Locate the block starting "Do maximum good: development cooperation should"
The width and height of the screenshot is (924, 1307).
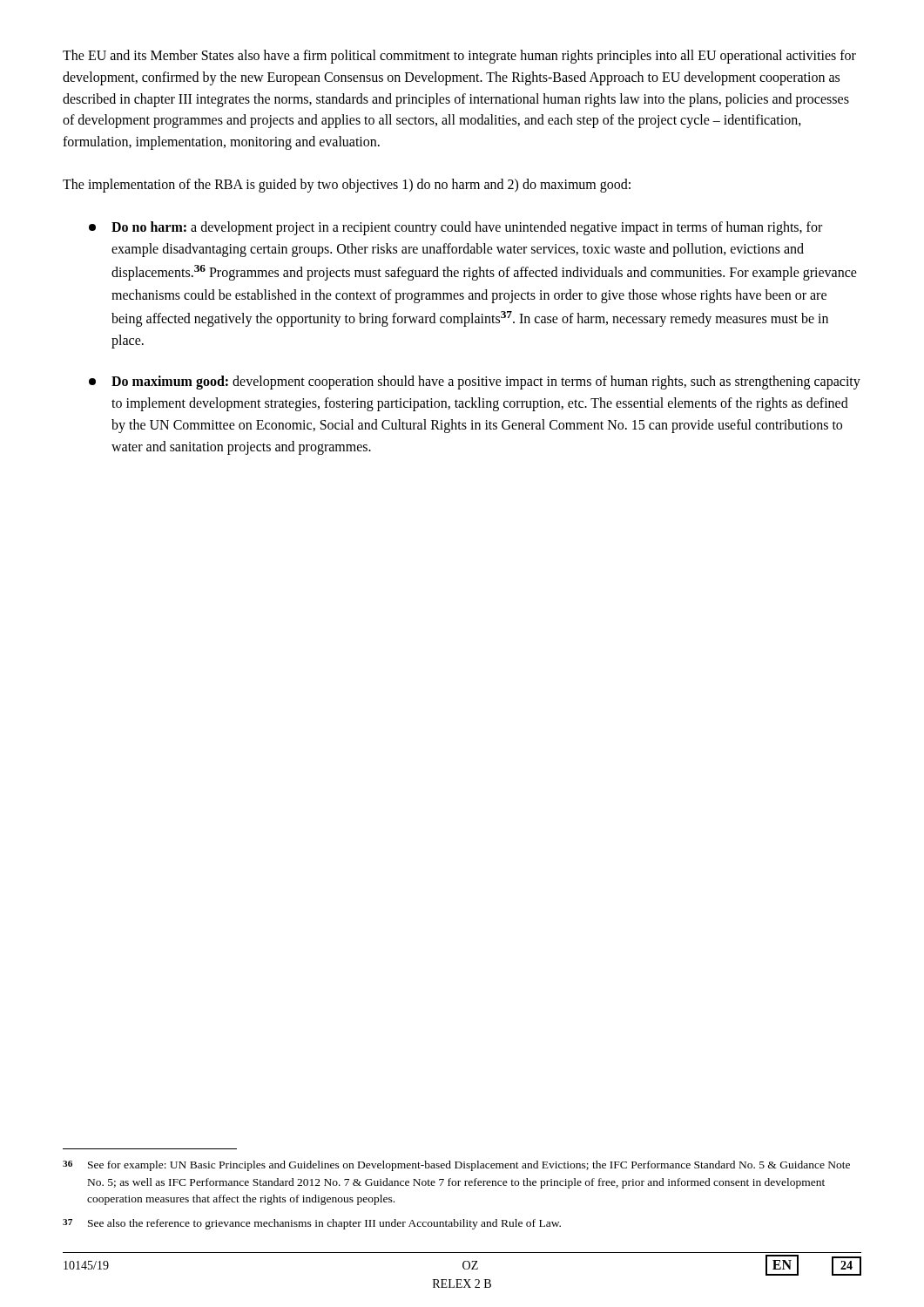(475, 415)
